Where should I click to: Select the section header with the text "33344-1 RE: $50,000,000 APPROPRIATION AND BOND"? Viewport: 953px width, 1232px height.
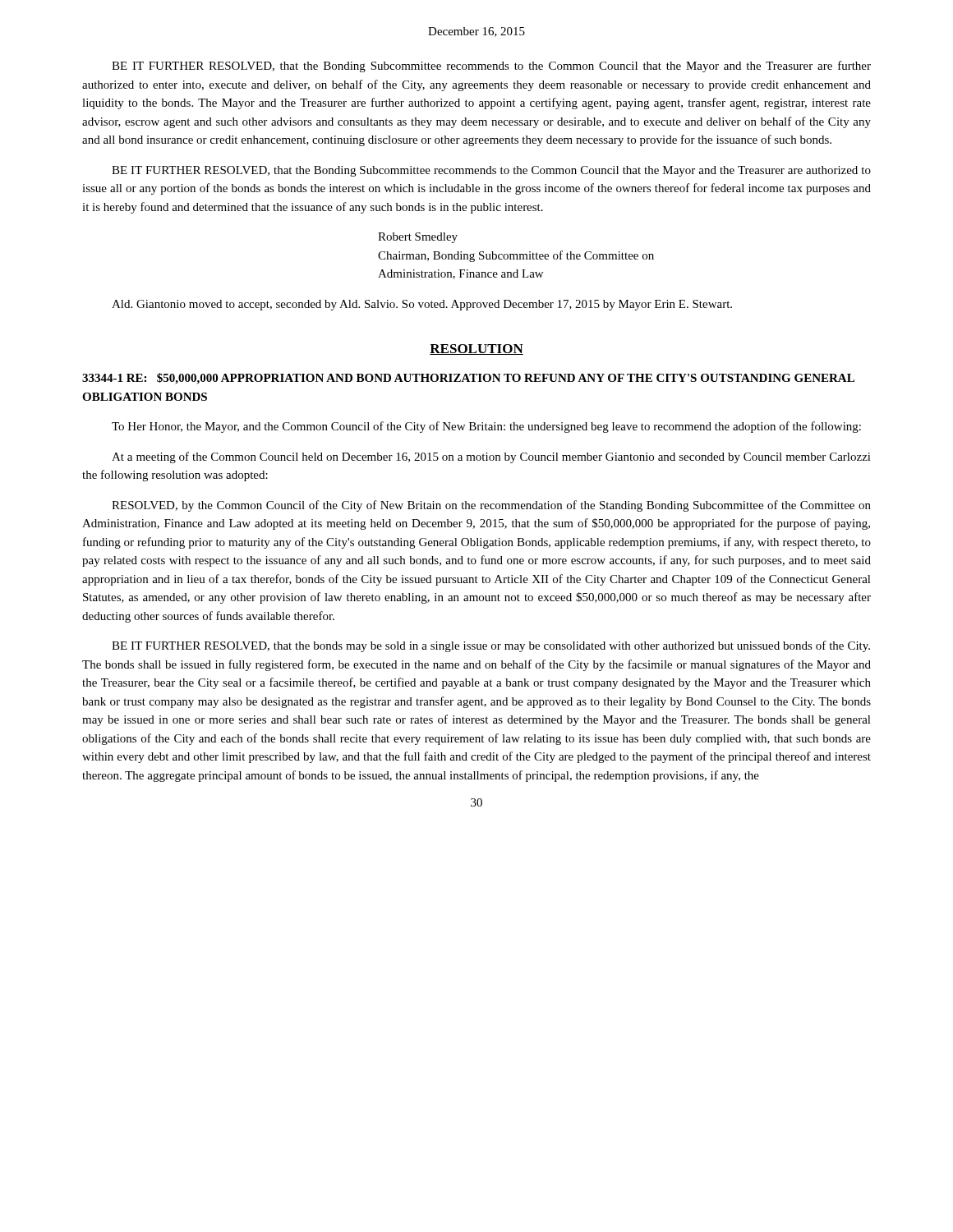tap(468, 387)
